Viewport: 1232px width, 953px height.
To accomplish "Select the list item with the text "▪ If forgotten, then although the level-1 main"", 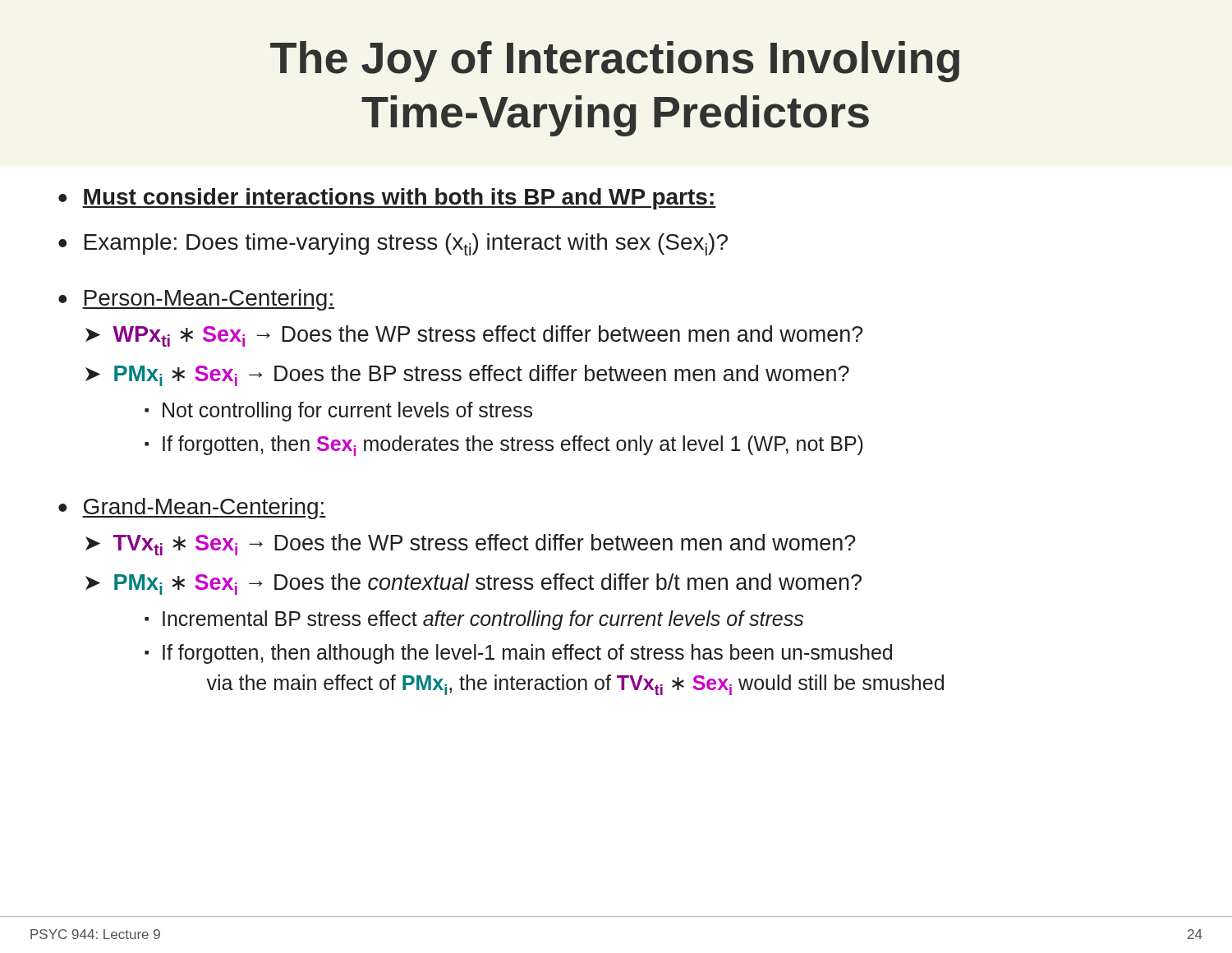I will pos(545,669).
